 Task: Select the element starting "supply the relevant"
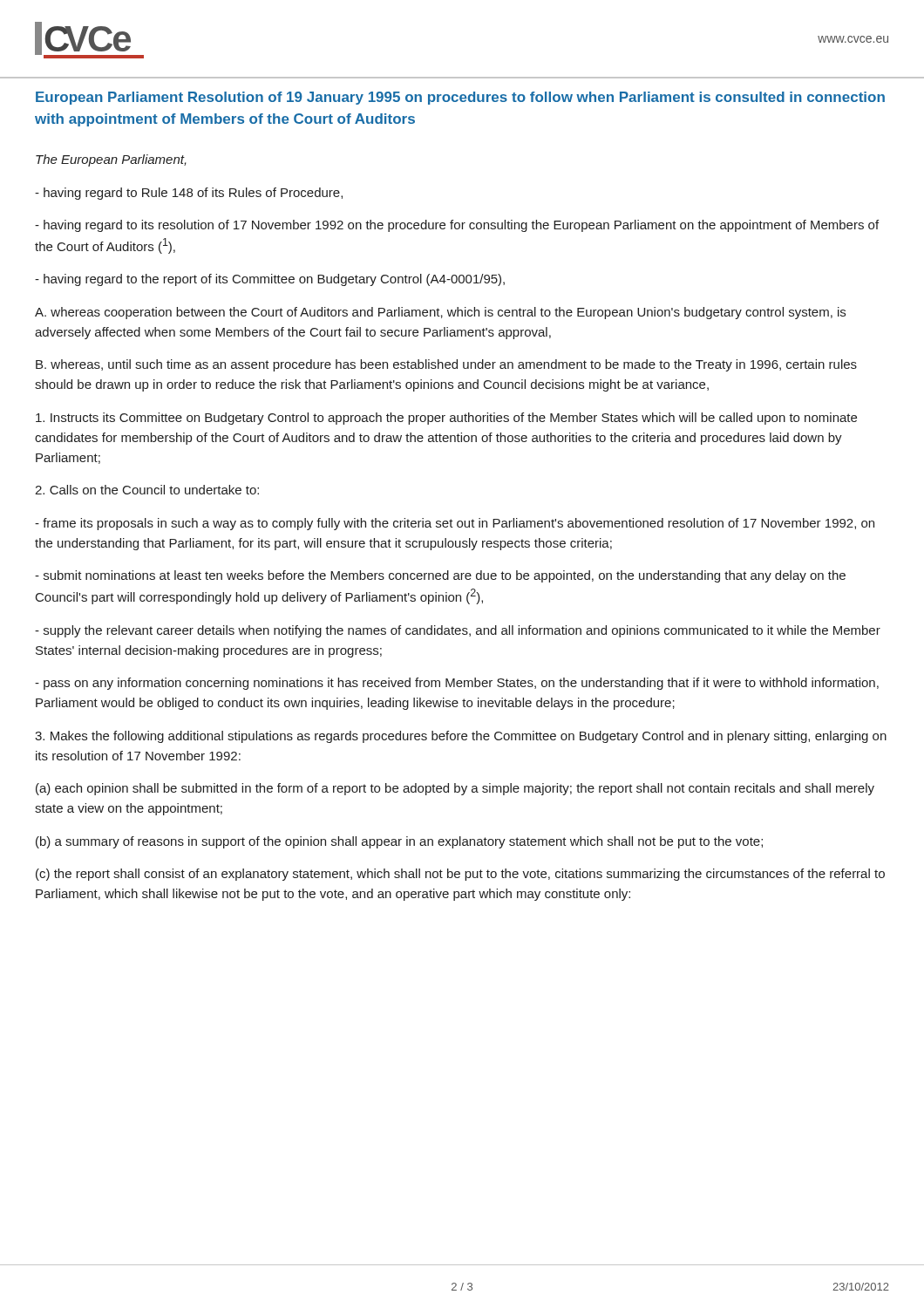458,640
